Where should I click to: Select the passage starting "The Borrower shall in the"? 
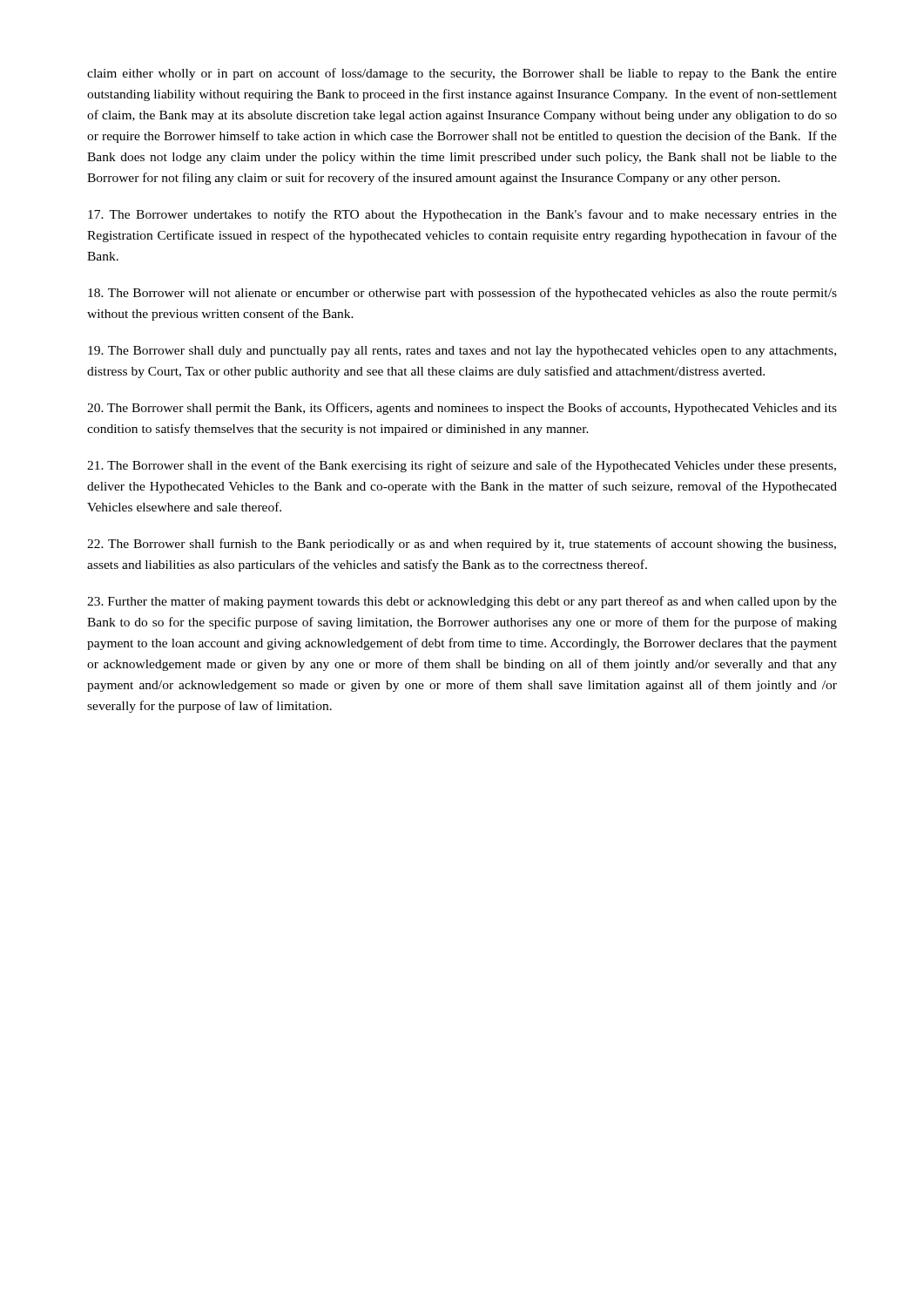pyautogui.click(x=462, y=486)
